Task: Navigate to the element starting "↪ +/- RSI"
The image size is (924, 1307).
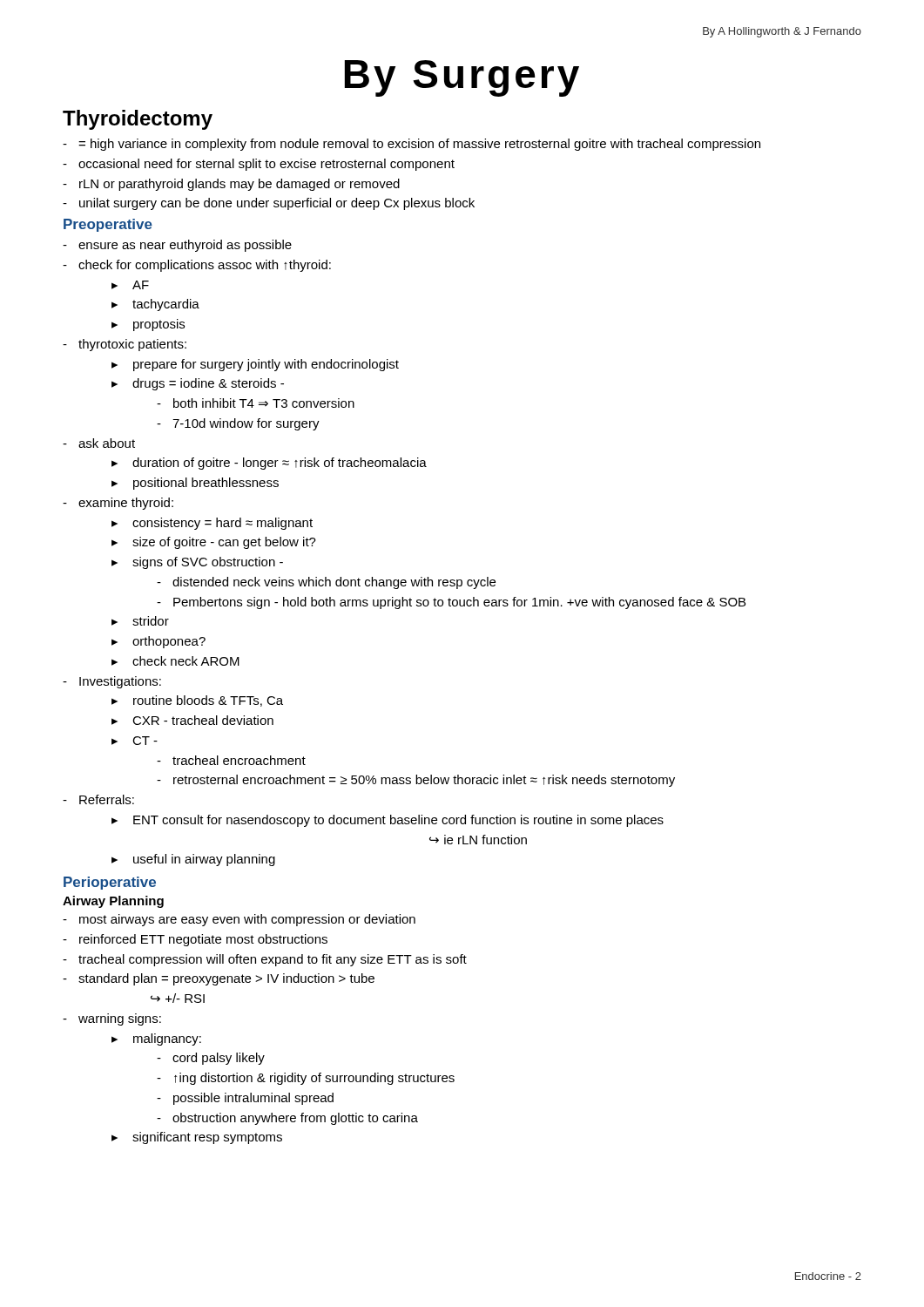Action: 178,998
